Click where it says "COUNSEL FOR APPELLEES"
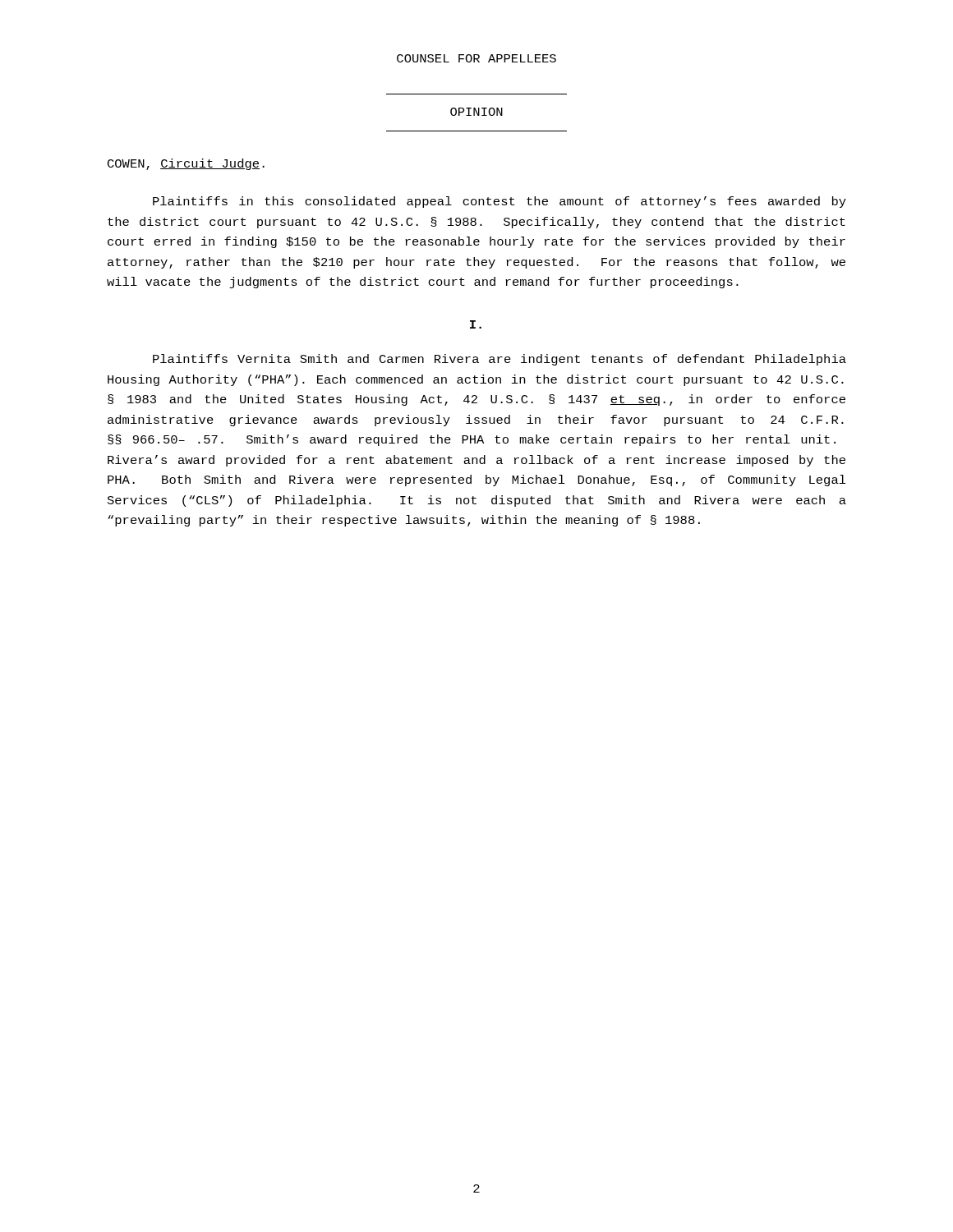Screen dimensions: 1232x953 click(x=476, y=59)
